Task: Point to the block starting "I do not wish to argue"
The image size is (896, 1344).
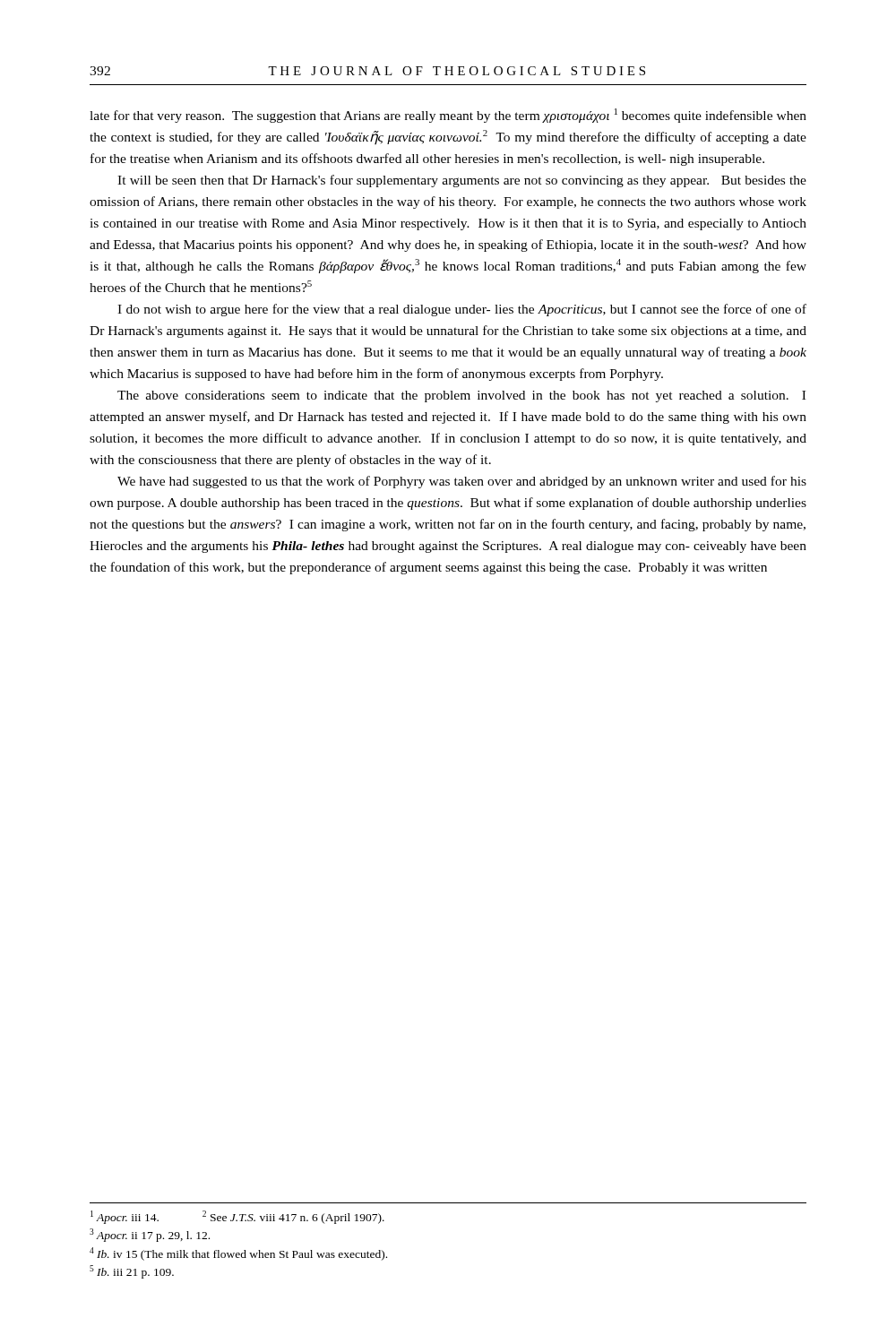Action: point(448,342)
